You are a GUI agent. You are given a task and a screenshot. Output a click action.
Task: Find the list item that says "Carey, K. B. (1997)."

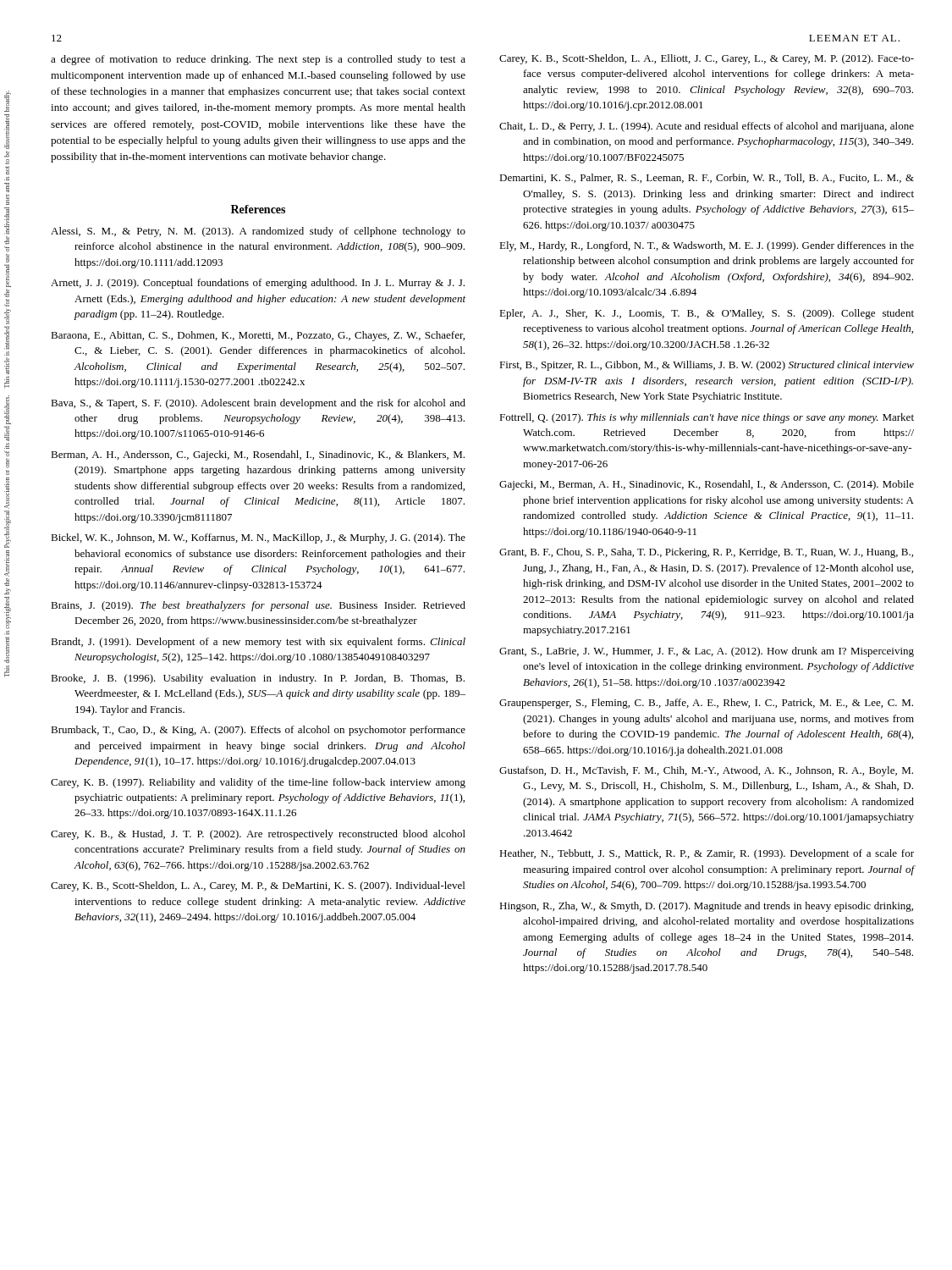pos(258,797)
